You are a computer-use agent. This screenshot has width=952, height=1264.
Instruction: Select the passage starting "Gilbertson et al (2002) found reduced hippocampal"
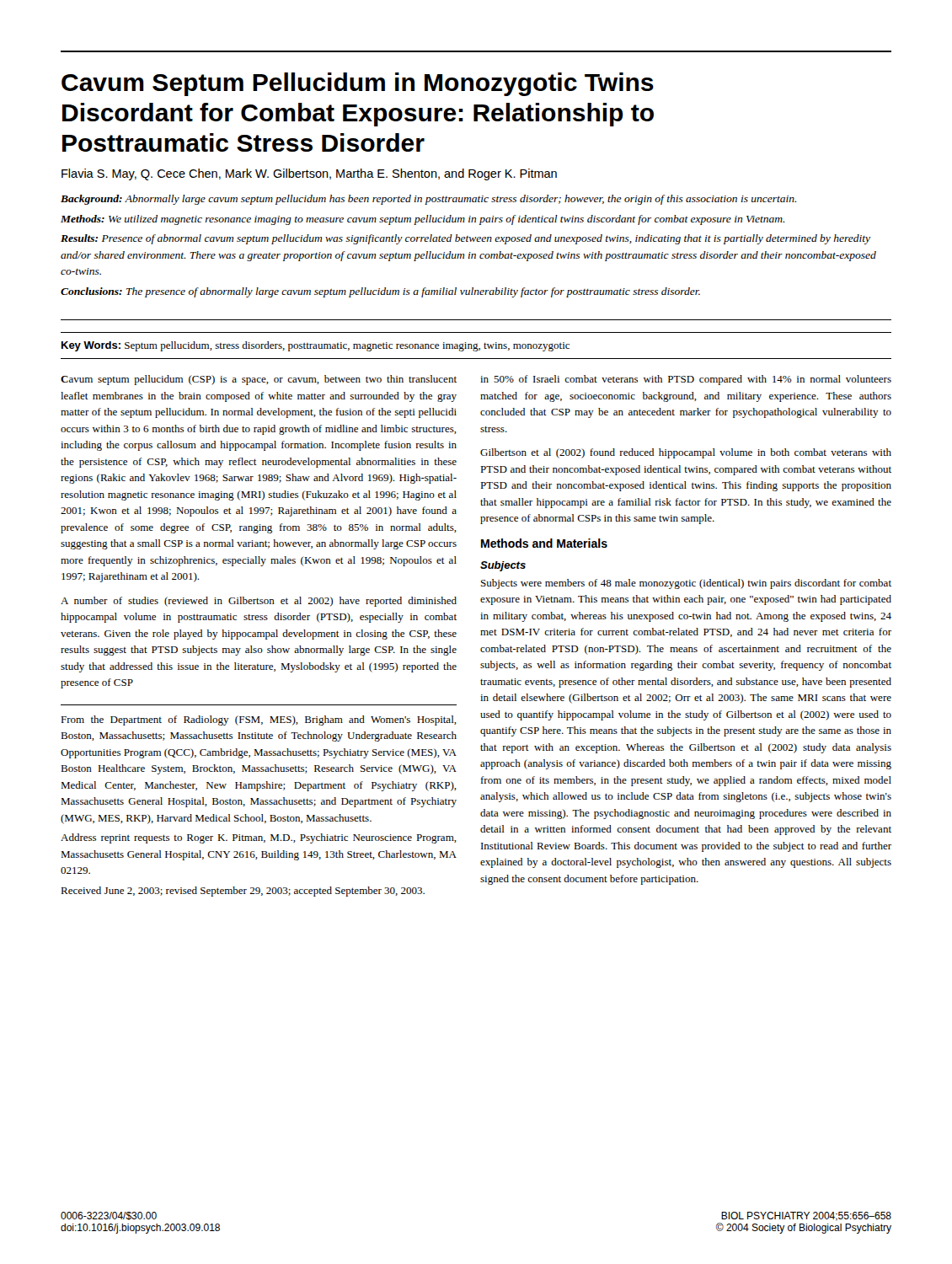pos(686,486)
